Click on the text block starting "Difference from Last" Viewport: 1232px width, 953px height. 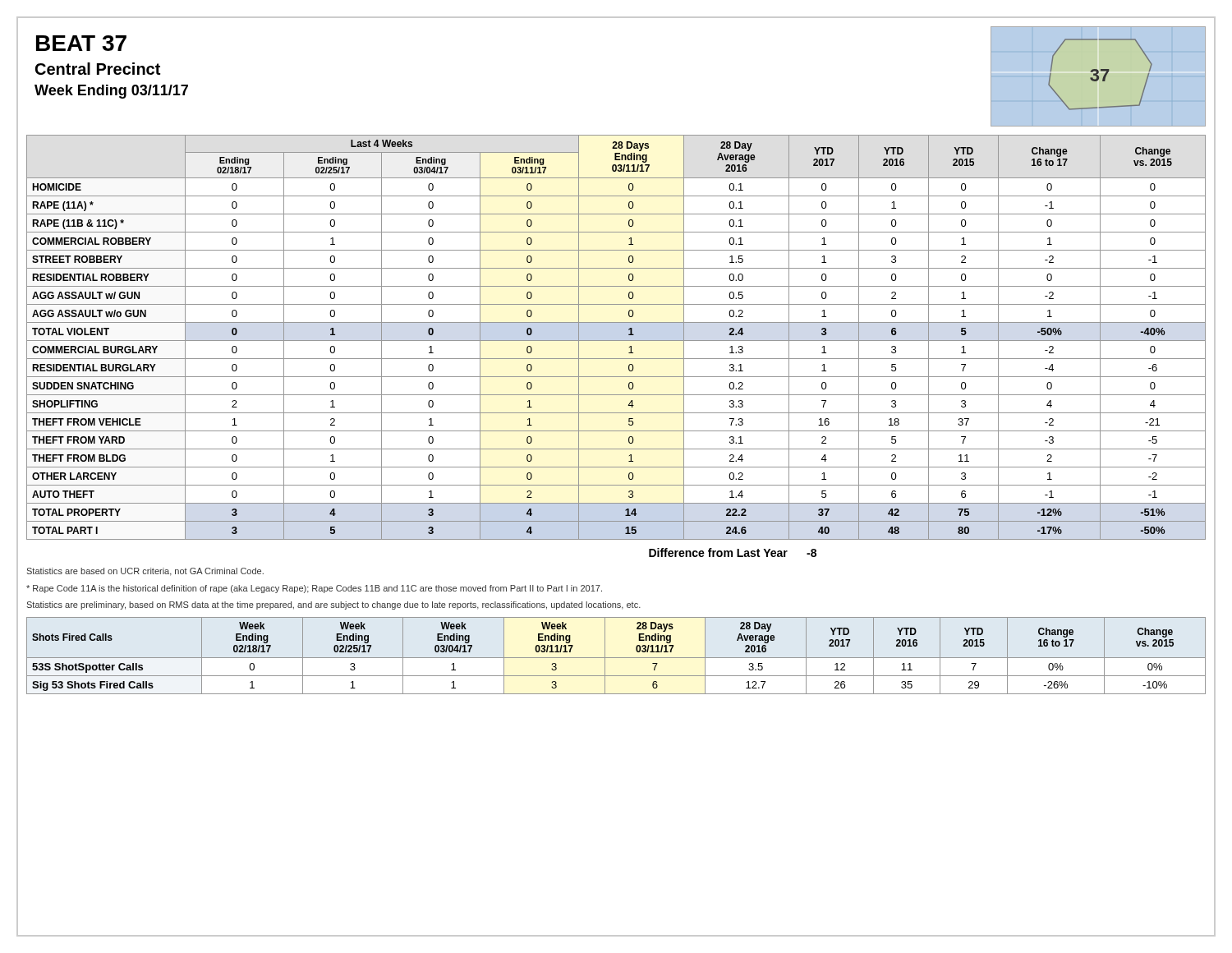pos(733,552)
